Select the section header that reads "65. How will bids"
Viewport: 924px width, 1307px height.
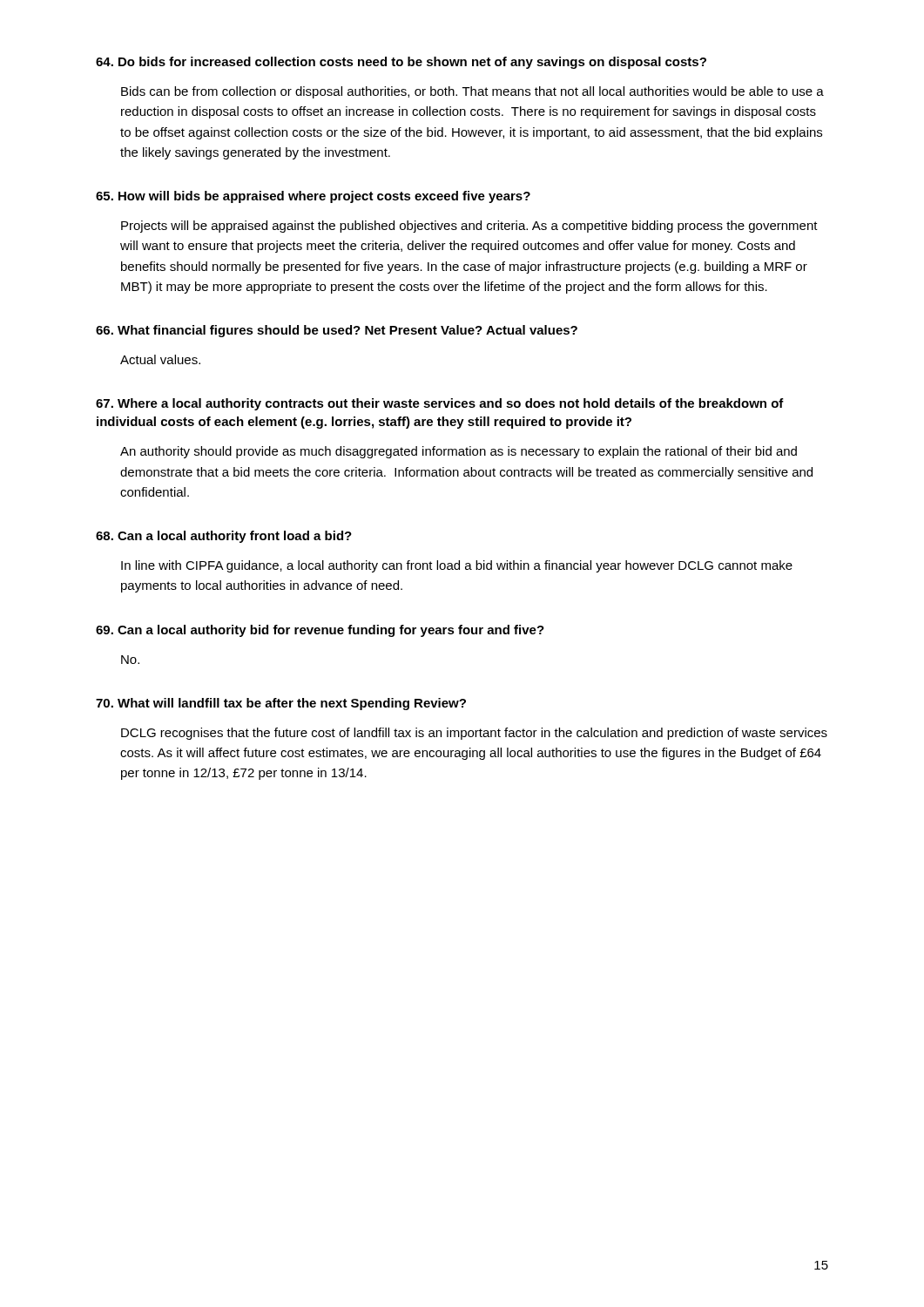[313, 196]
